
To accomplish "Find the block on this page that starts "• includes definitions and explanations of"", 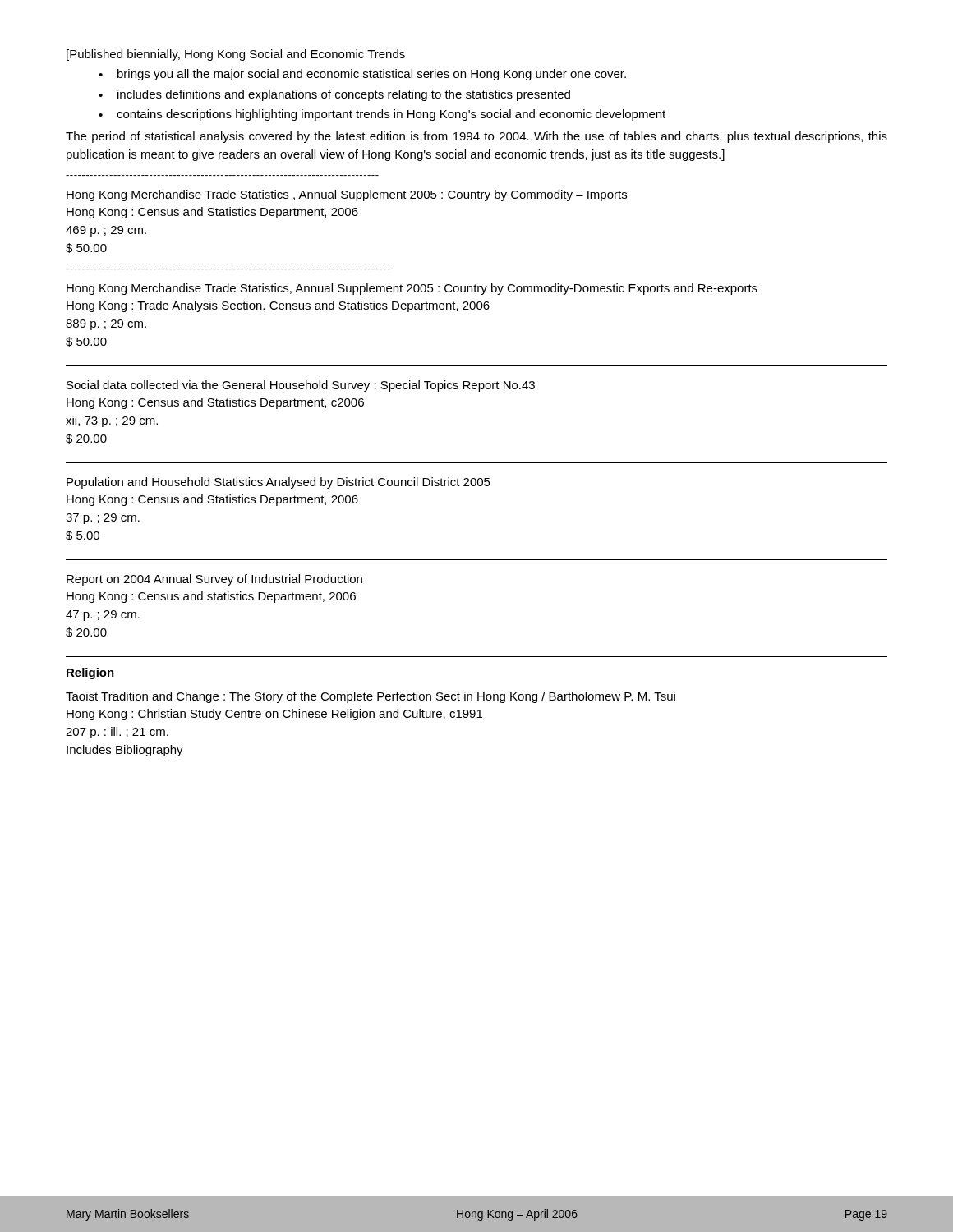I will 493,94.
